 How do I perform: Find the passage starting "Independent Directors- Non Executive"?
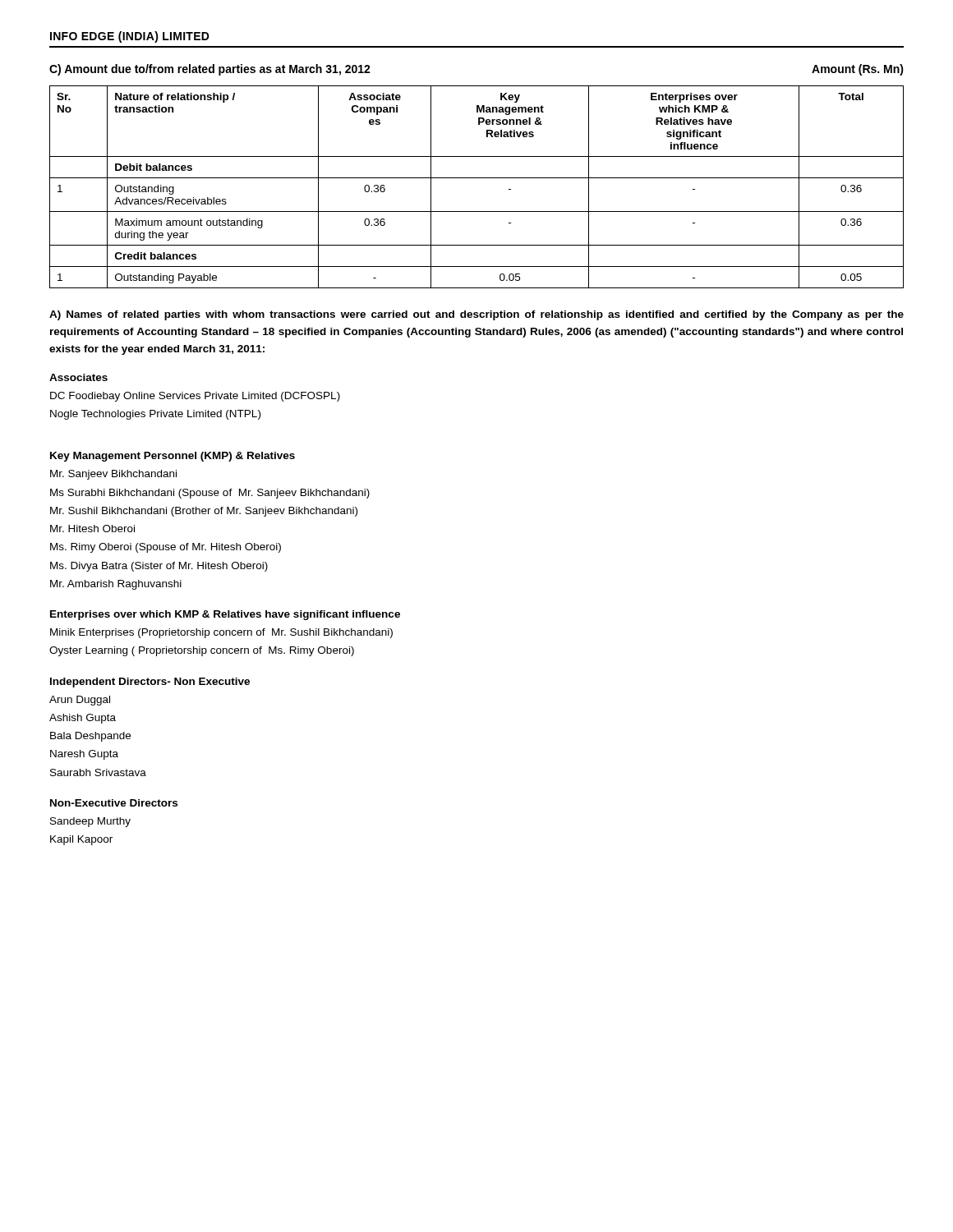(150, 681)
